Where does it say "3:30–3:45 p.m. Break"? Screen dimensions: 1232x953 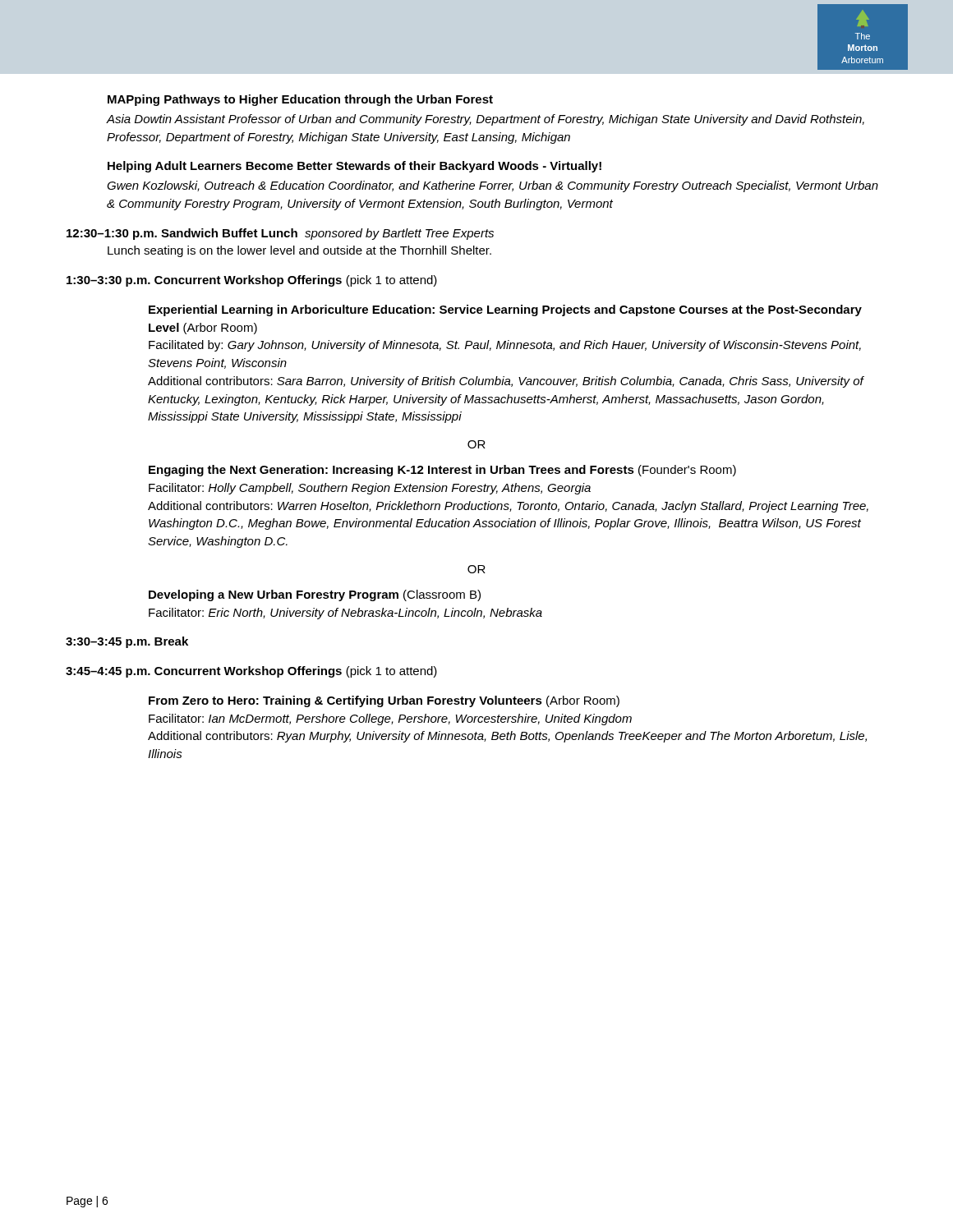point(127,642)
